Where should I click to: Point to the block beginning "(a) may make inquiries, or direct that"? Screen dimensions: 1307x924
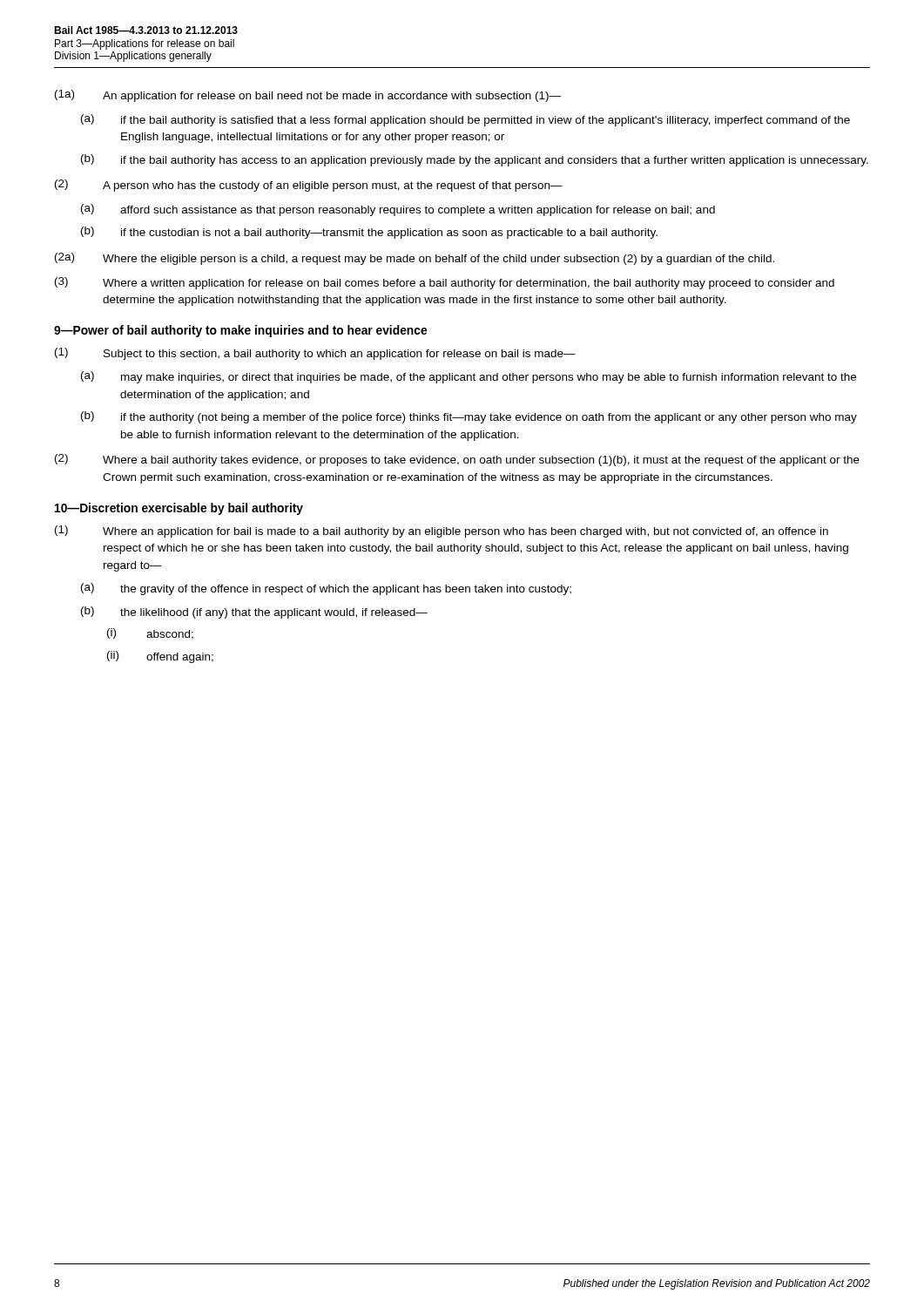(x=462, y=386)
